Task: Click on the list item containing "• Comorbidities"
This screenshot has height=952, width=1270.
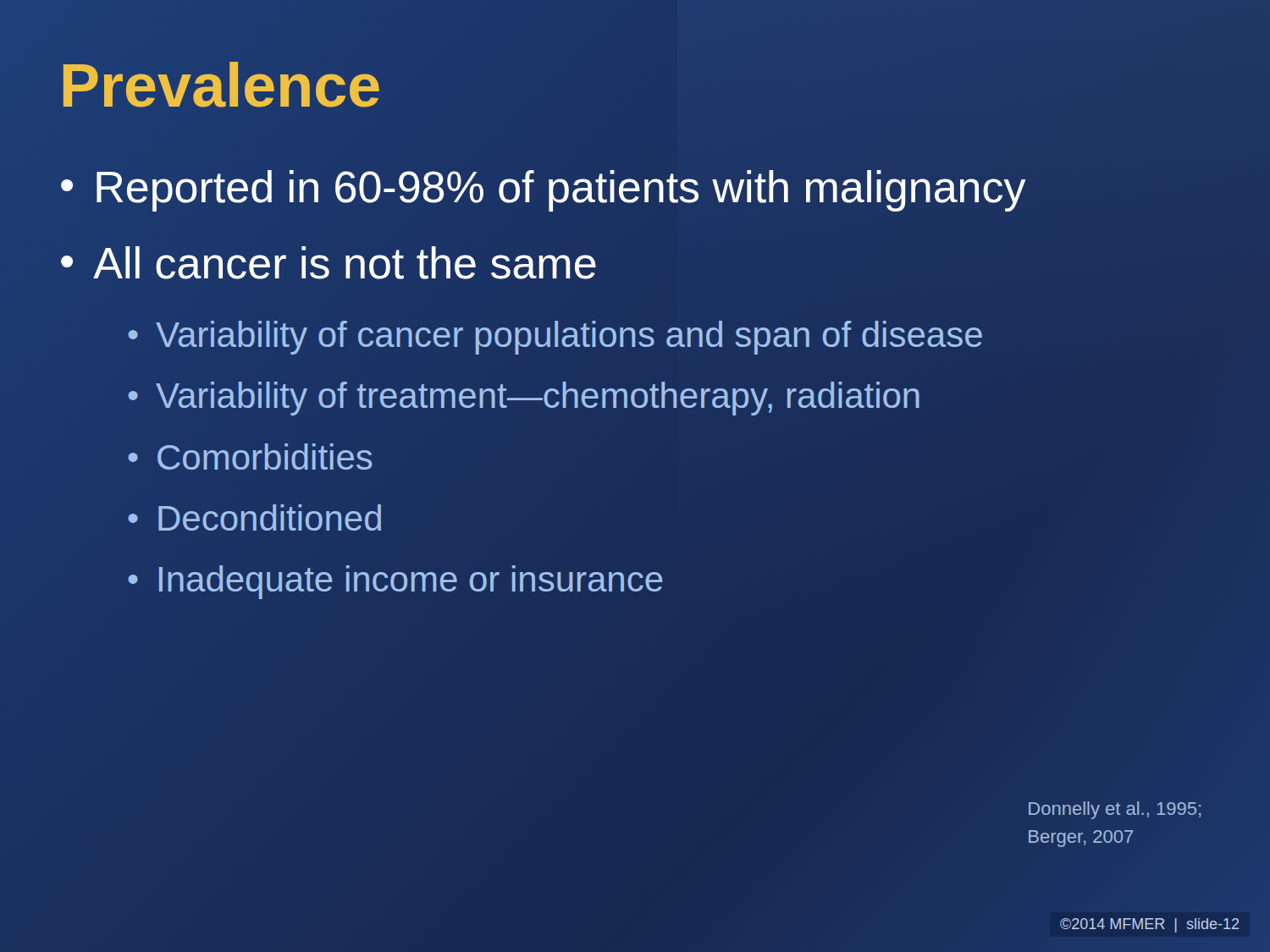Action: click(250, 458)
